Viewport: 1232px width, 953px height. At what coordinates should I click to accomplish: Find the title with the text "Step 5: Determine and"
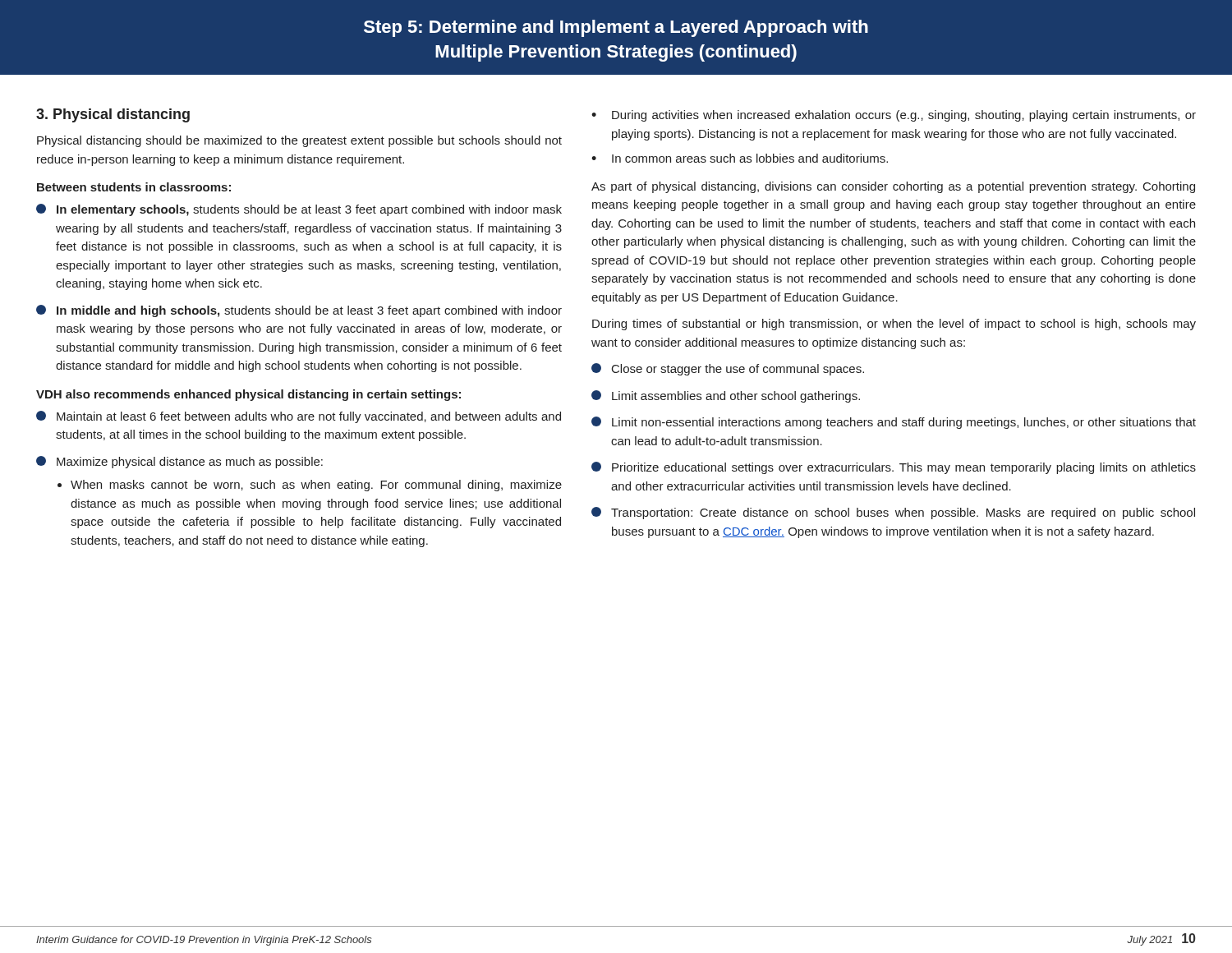(616, 39)
